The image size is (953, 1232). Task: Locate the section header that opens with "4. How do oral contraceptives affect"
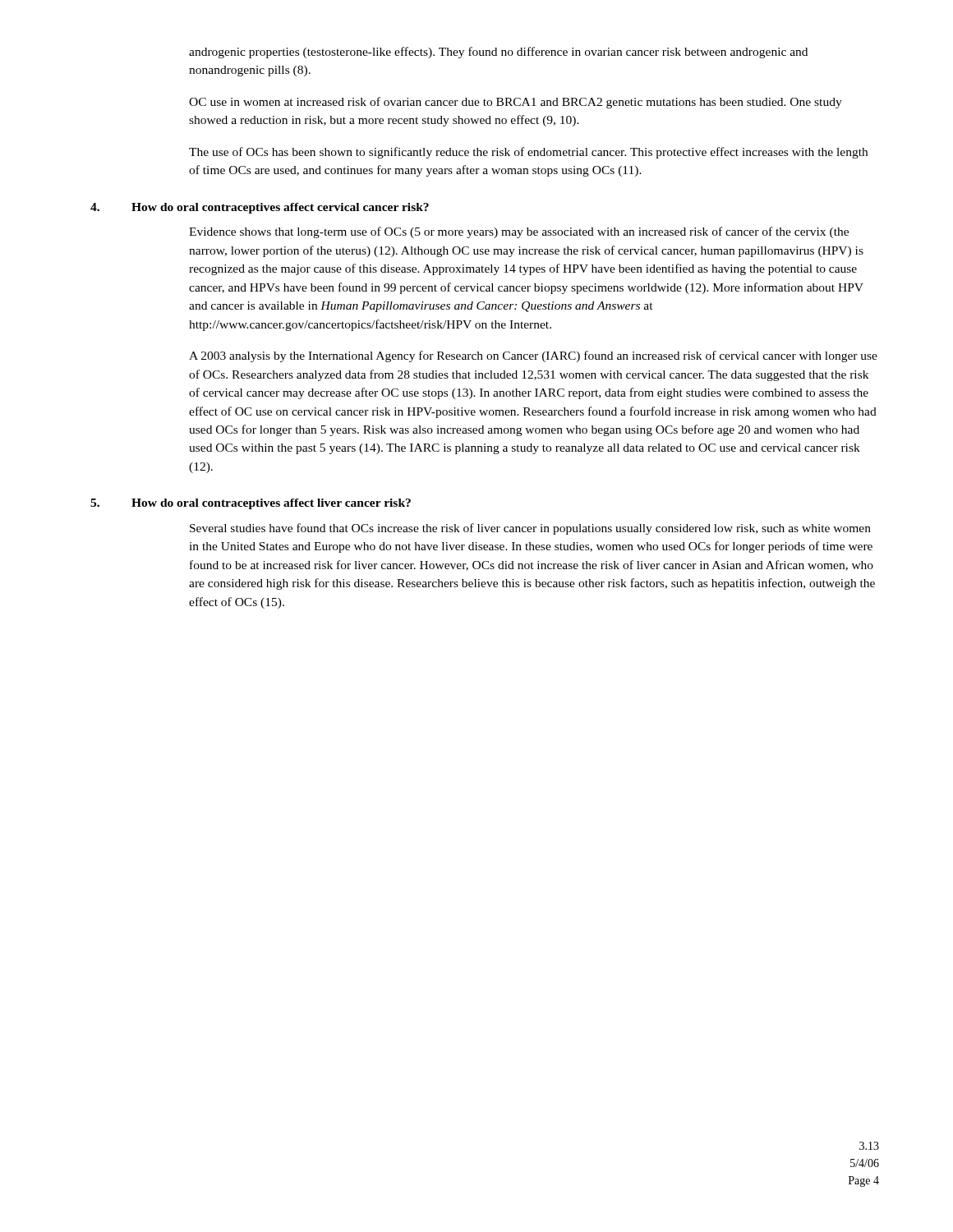click(260, 207)
